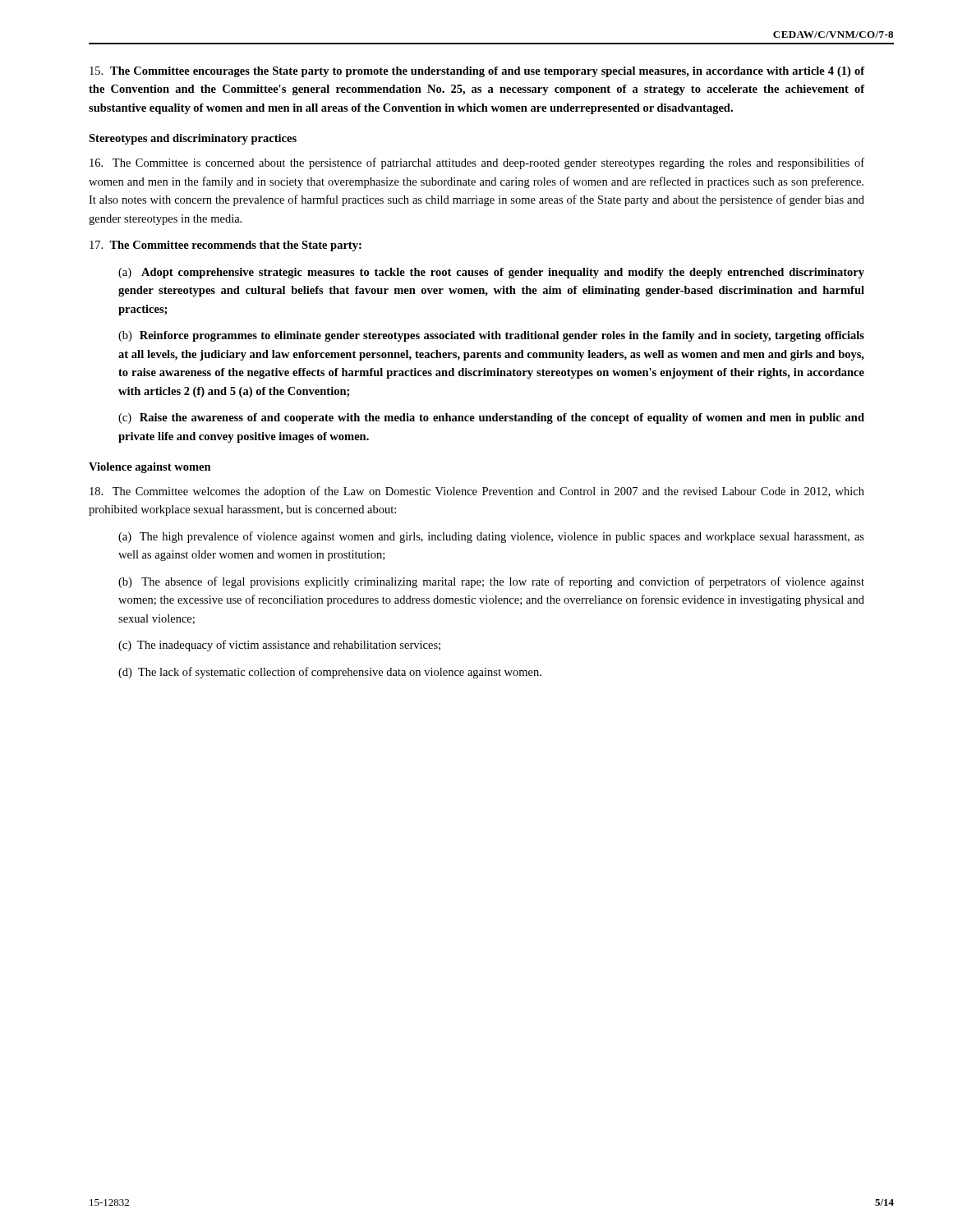This screenshot has height=1232, width=953.
Task: Click on the text block starting "The Committee encourages"
Action: click(476, 89)
